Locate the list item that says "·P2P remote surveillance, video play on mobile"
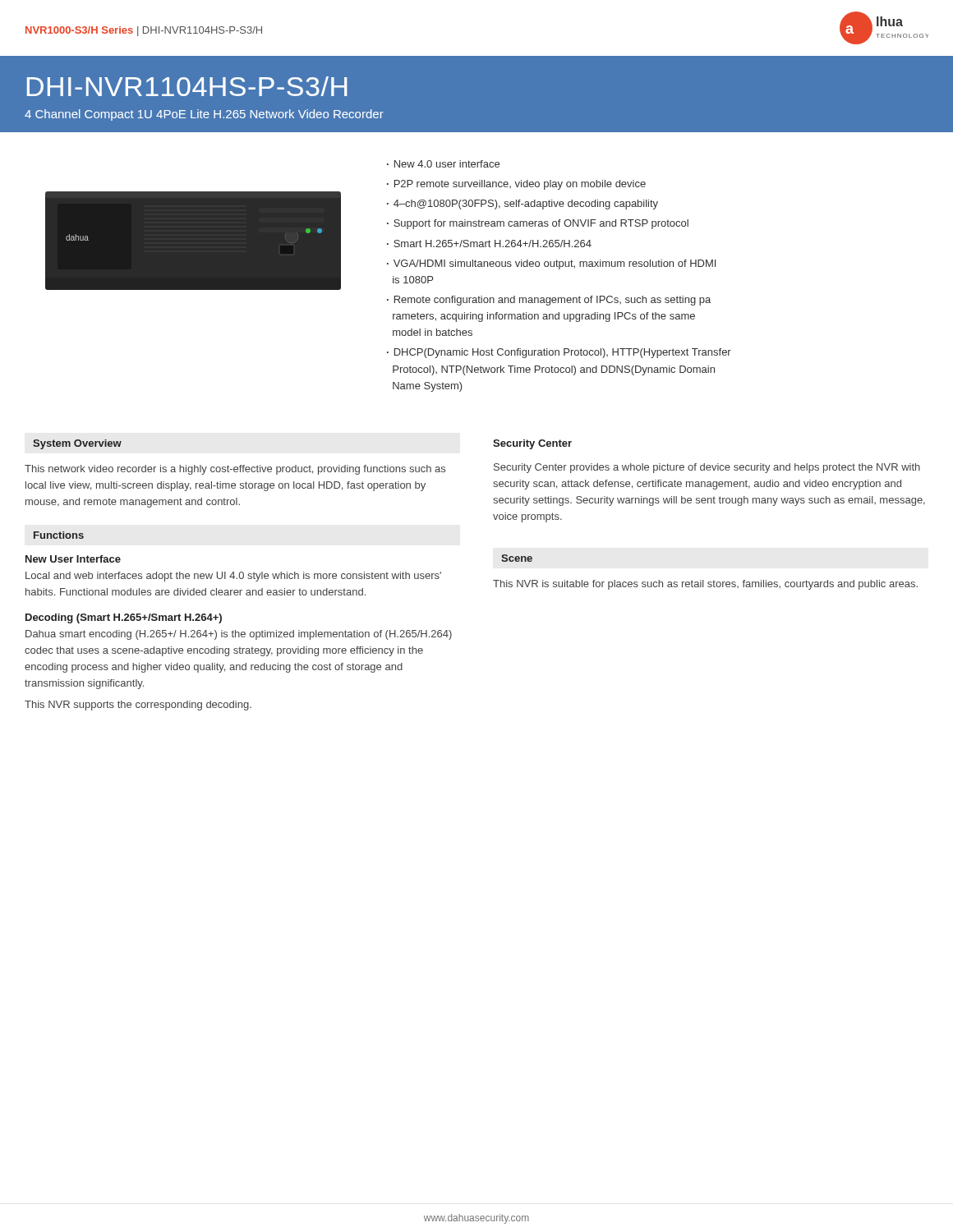Image resolution: width=953 pixels, height=1232 pixels. click(516, 184)
